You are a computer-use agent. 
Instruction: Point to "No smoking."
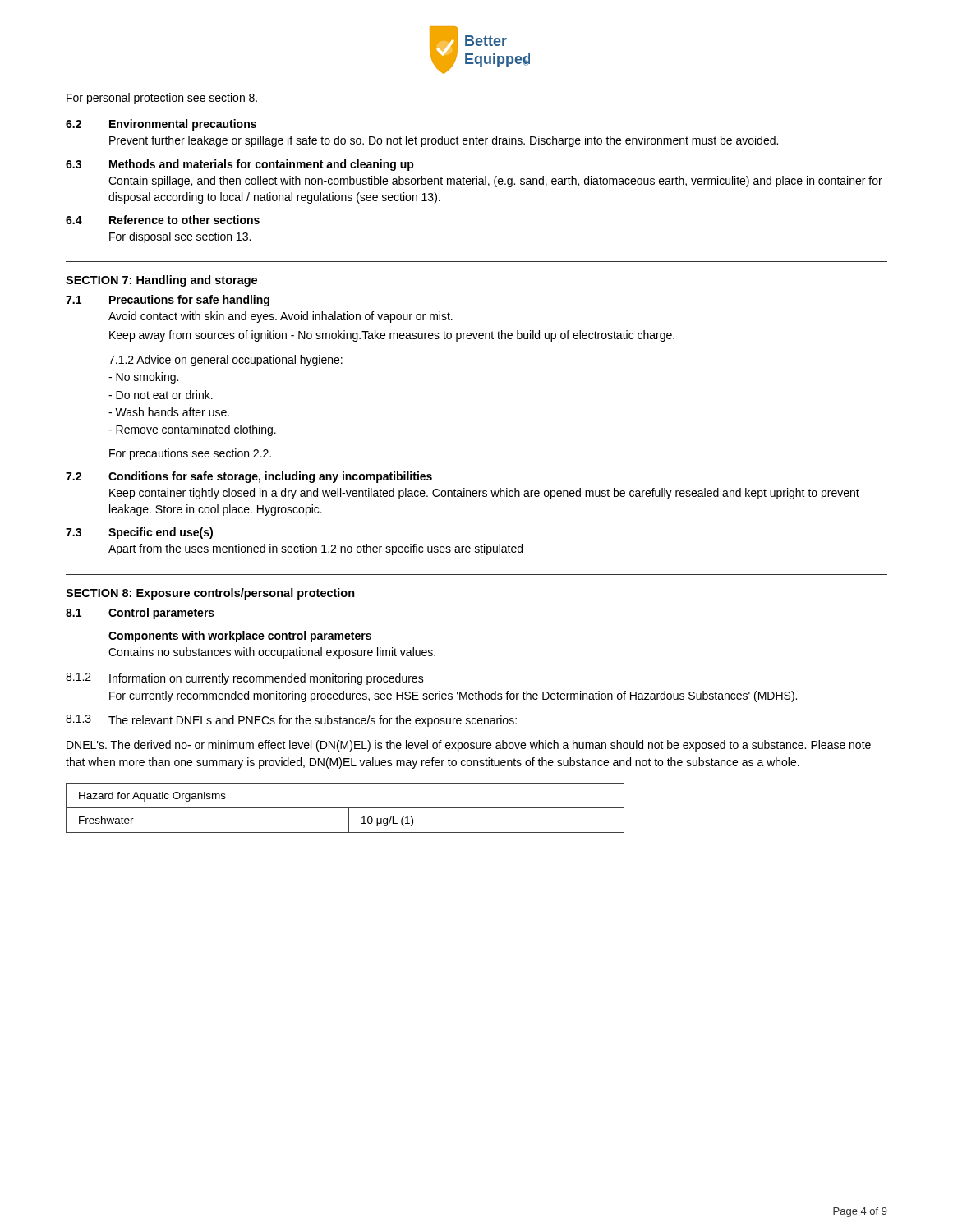coord(144,377)
